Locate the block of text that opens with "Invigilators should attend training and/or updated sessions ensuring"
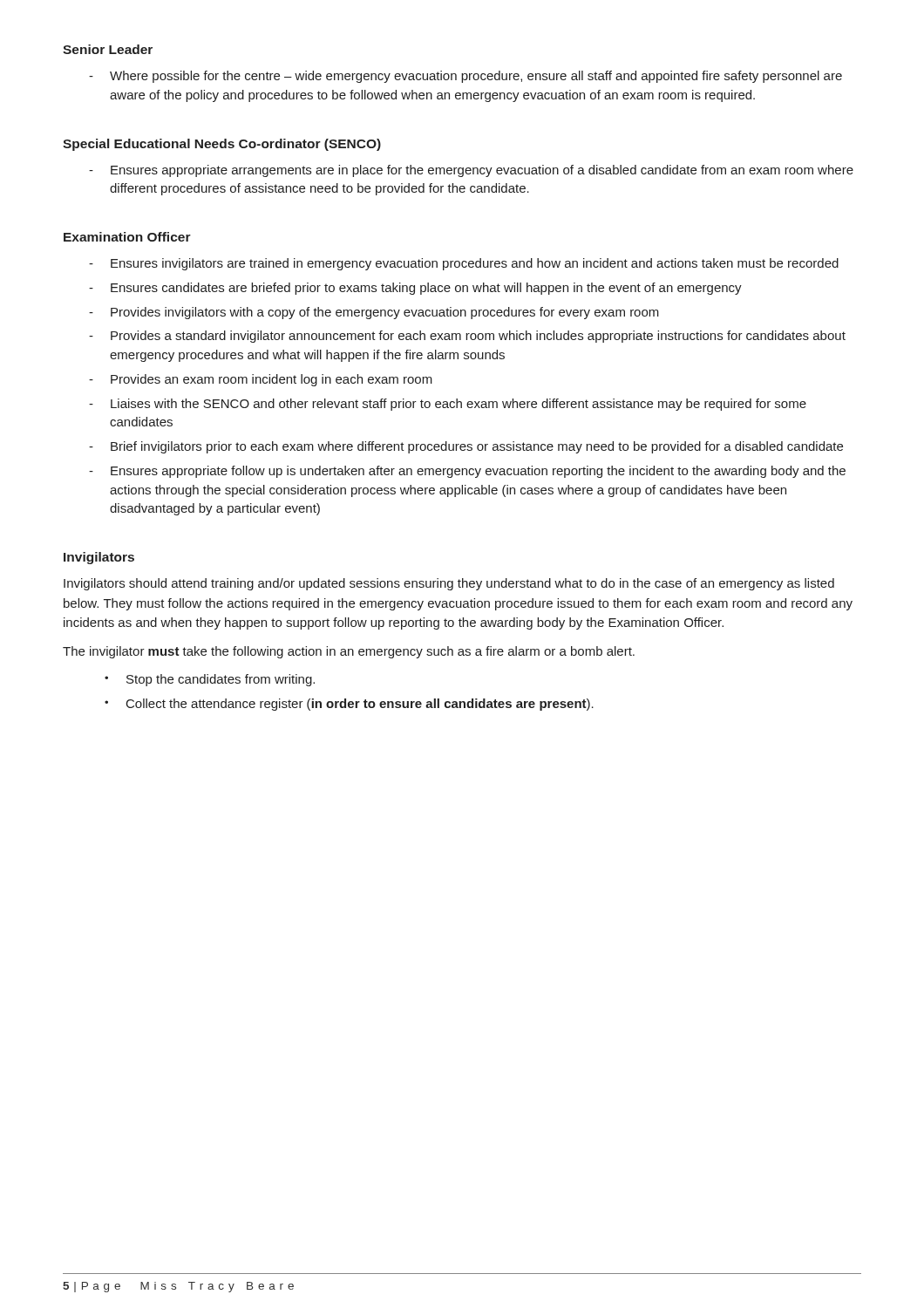This screenshot has height=1308, width=924. pyautogui.click(x=458, y=603)
